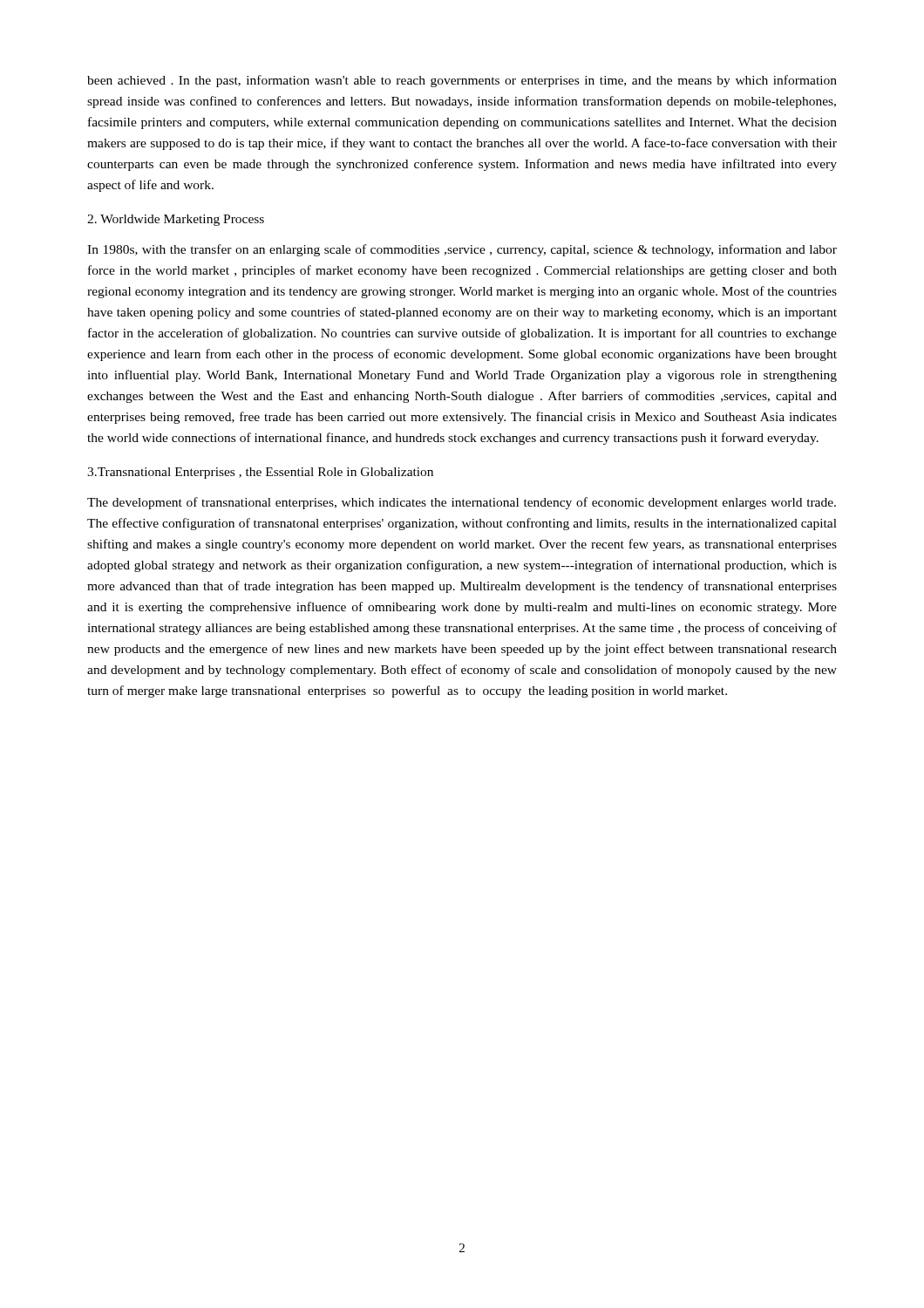Find the text block that reads "In 1980s, with the transfer"
The width and height of the screenshot is (924, 1308).
[x=462, y=343]
